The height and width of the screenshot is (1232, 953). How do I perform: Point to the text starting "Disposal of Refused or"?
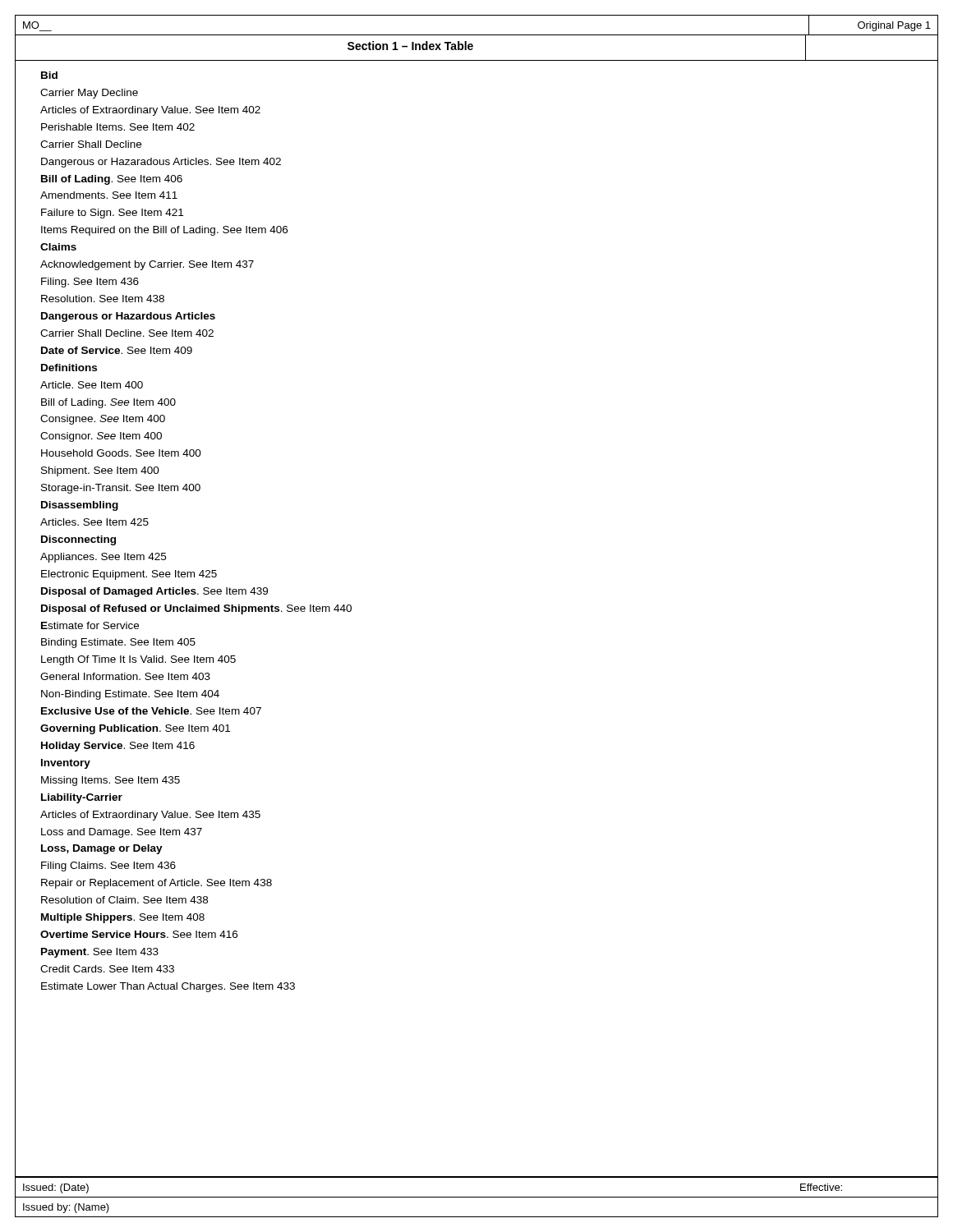(x=196, y=608)
